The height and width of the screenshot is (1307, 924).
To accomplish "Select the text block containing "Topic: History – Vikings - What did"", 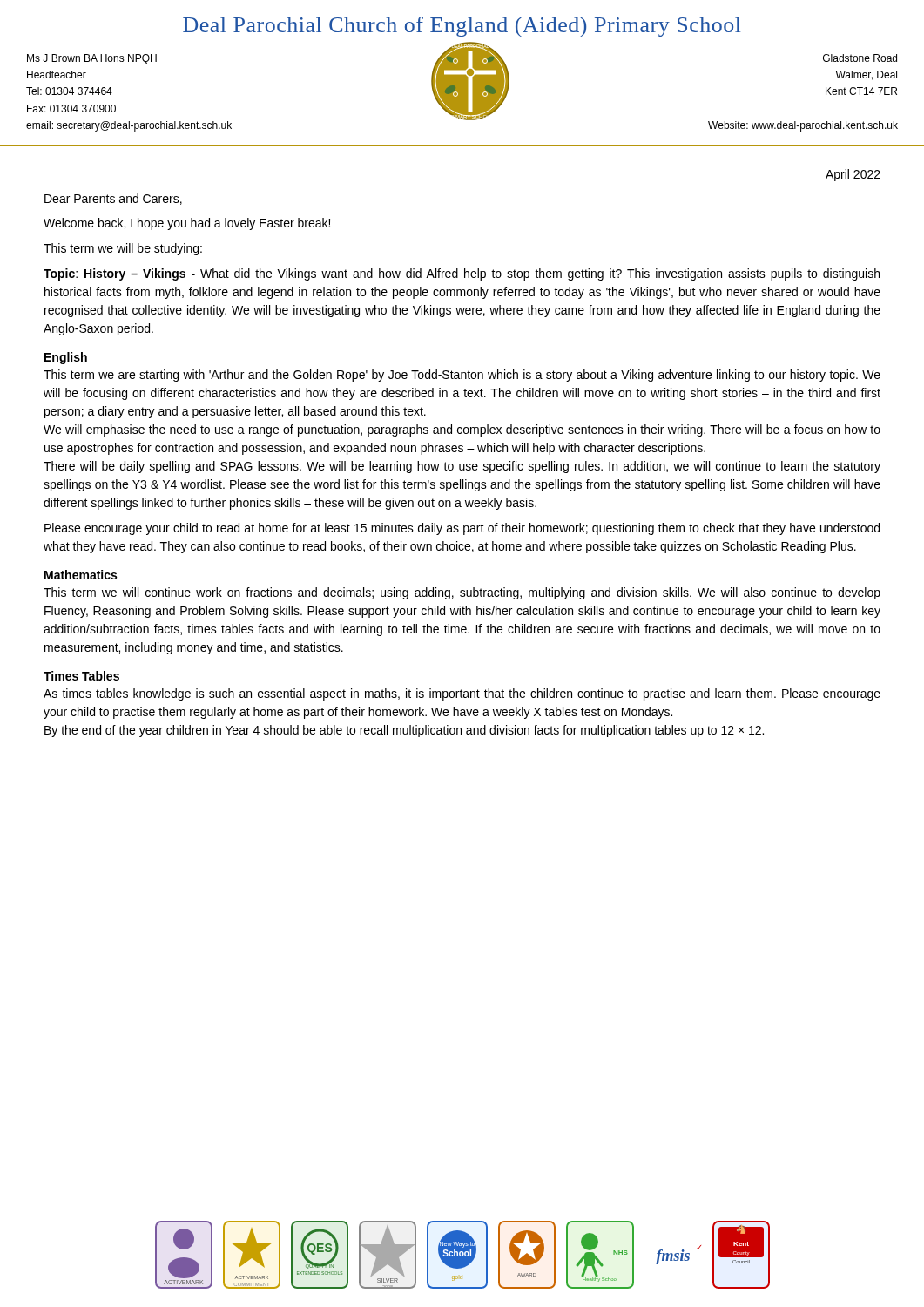I will [462, 301].
